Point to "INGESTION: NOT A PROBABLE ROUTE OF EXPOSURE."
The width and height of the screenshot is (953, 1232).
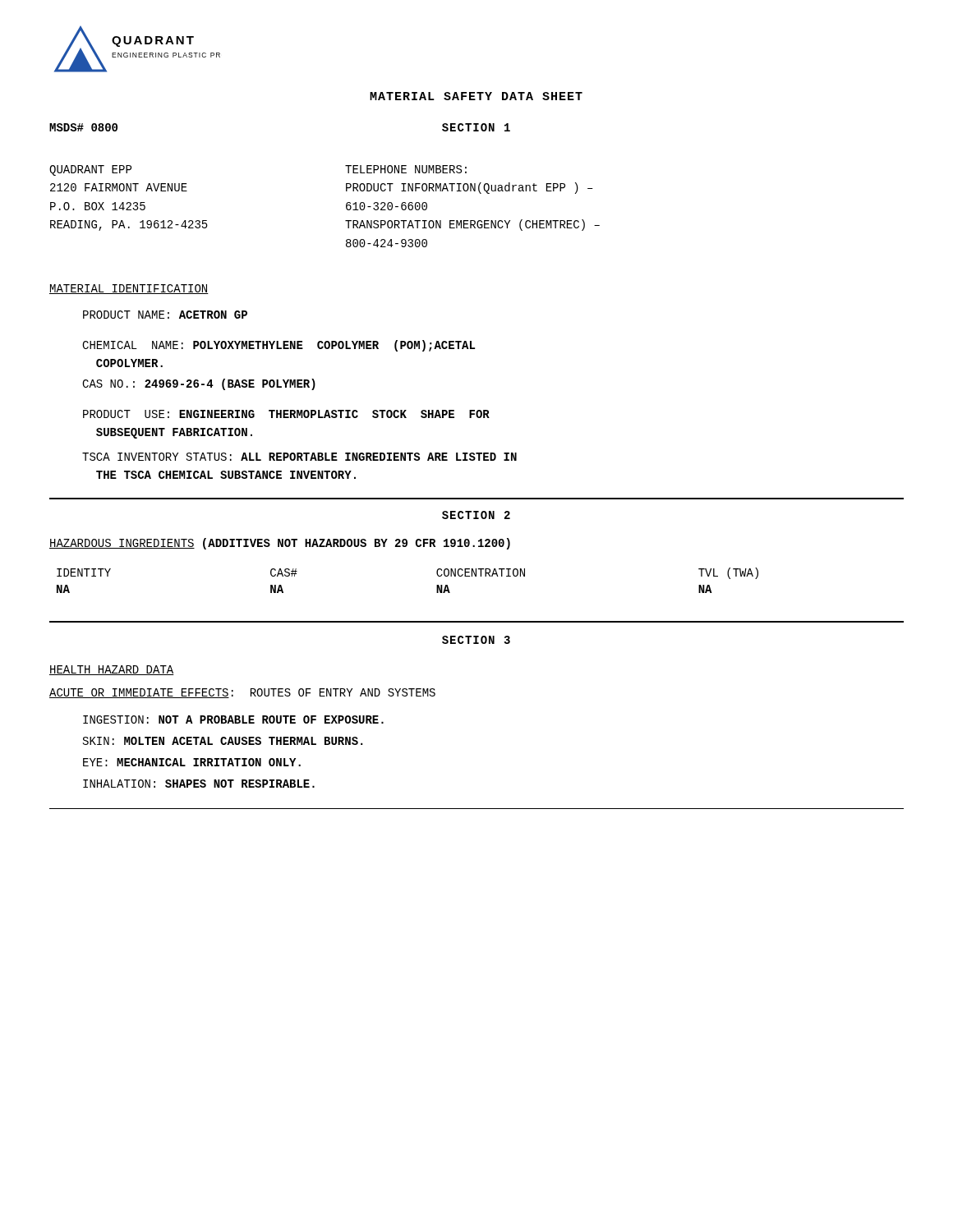(234, 720)
